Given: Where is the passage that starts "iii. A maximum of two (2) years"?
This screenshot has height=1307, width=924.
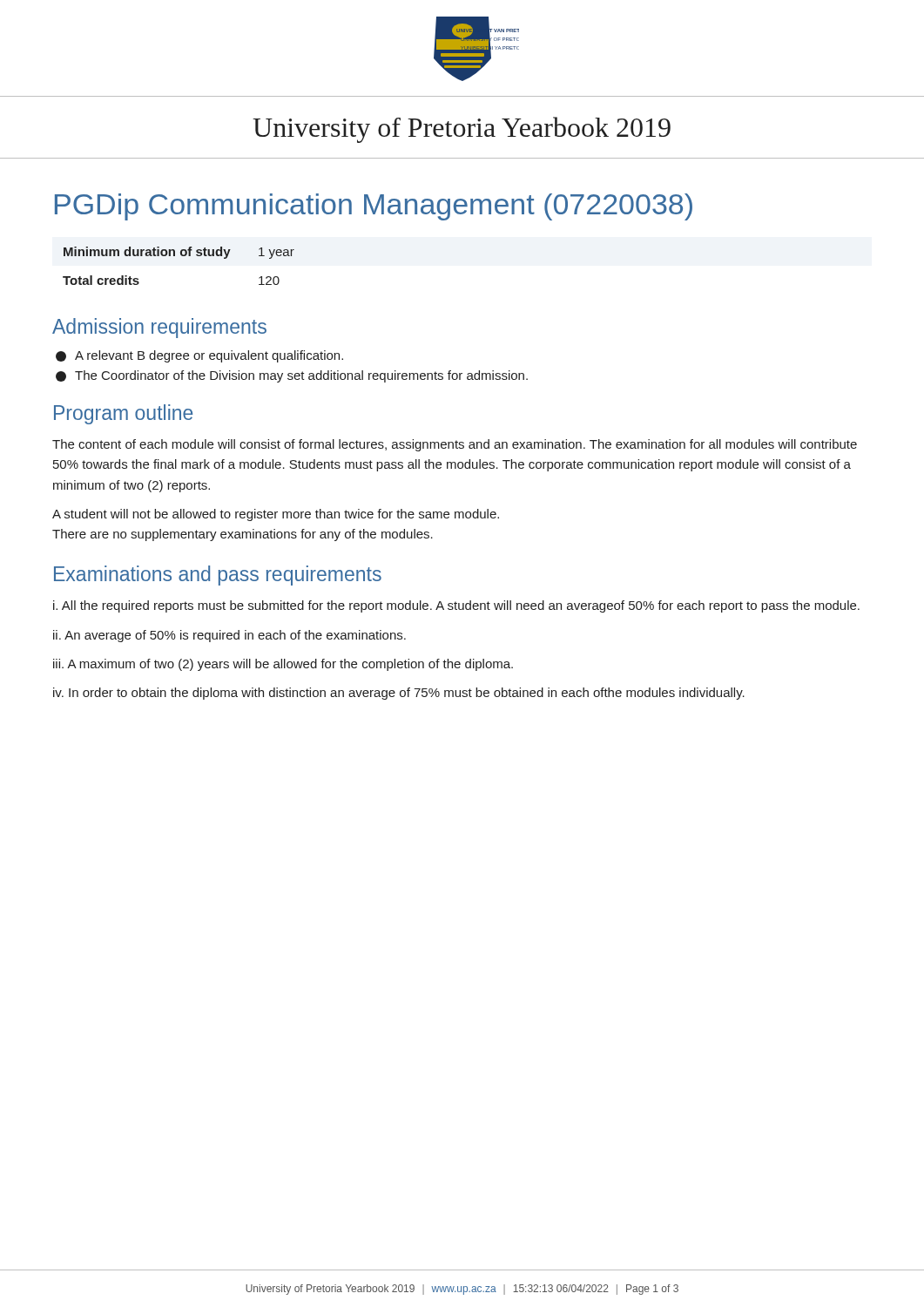Looking at the screenshot, I should 283,663.
